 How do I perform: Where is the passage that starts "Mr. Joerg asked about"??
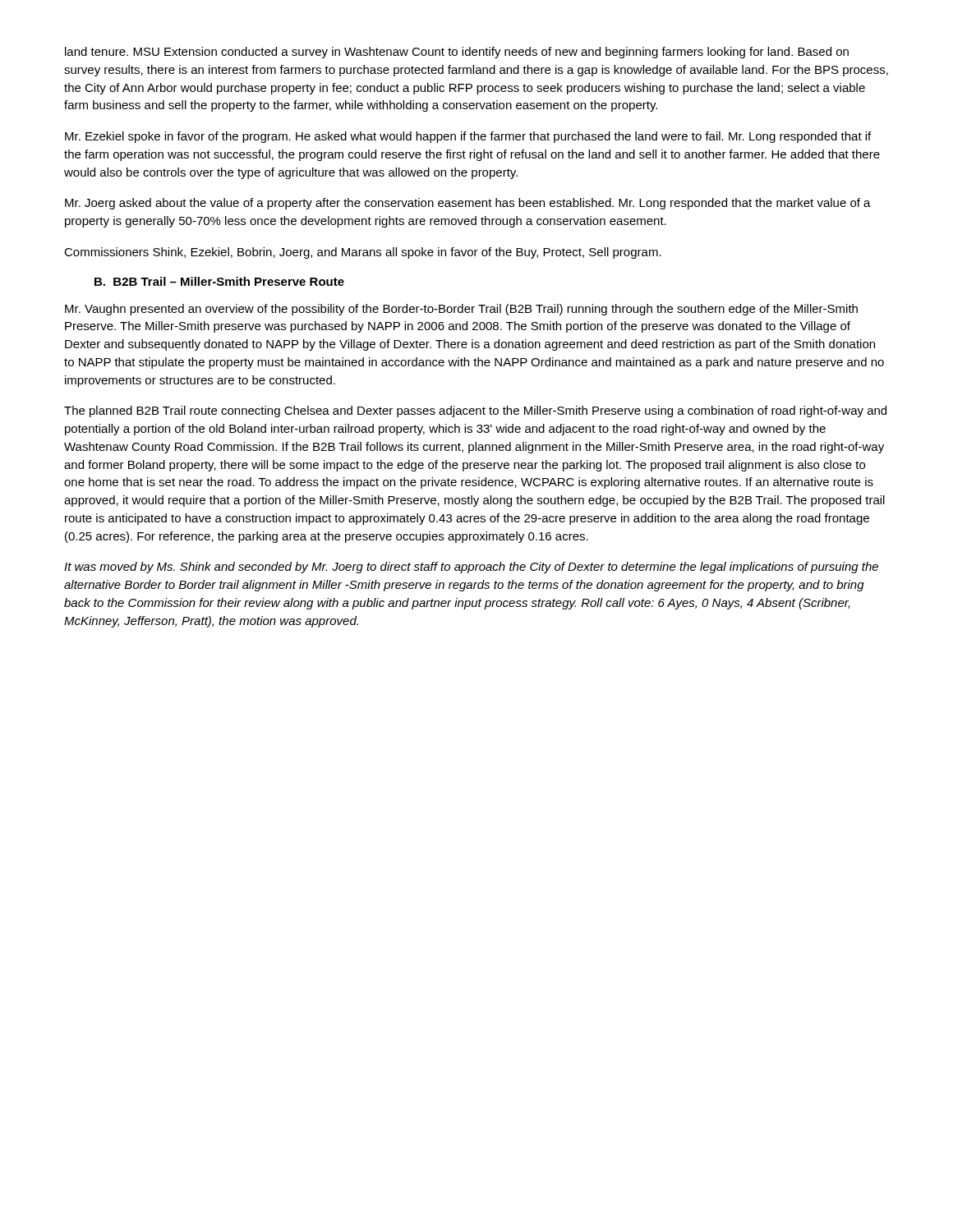pyautogui.click(x=467, y=212)
